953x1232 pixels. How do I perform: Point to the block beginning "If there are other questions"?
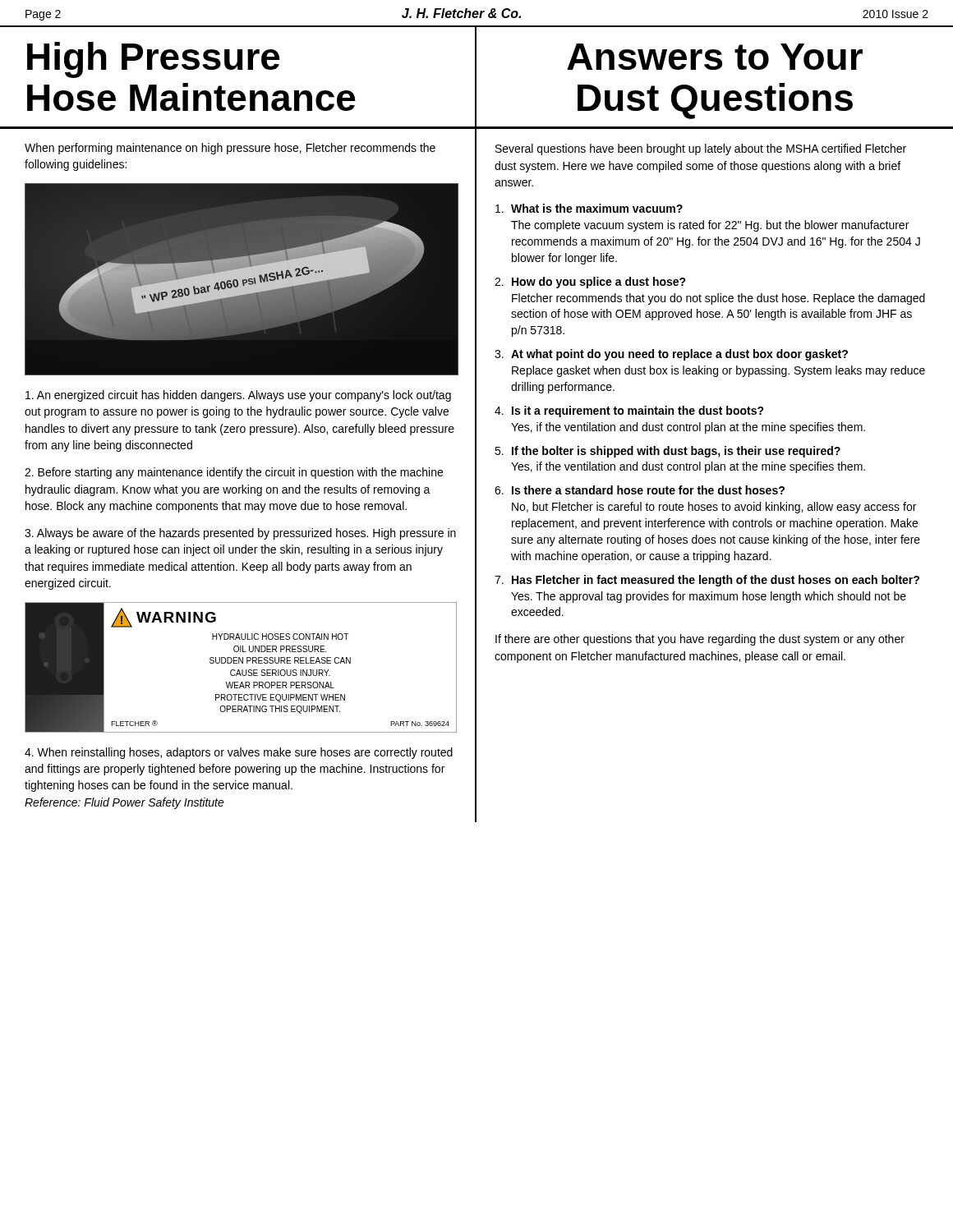pyautogui.click(x=700, y=648)
